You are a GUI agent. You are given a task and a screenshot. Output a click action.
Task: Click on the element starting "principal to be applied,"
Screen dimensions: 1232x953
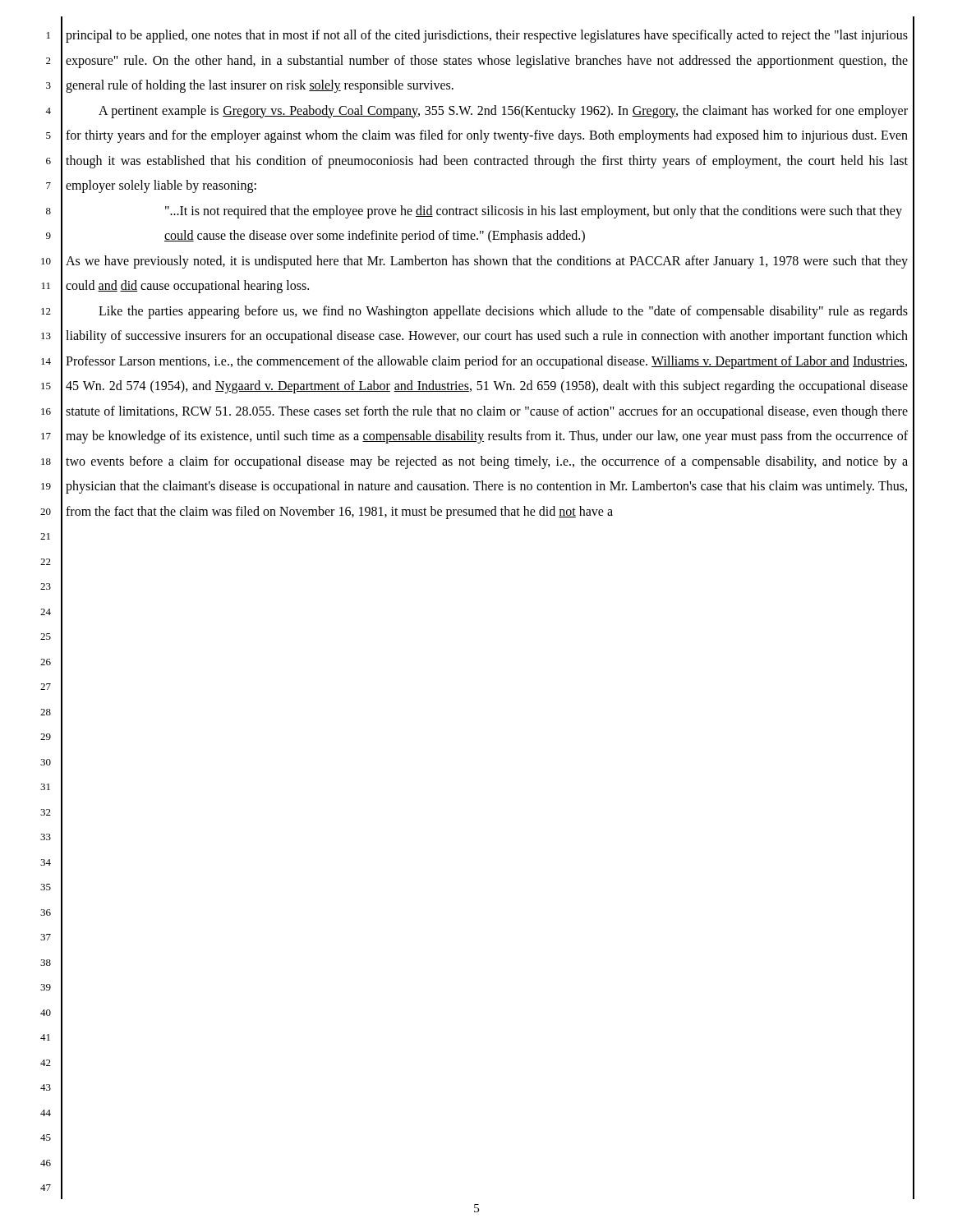[487, 61]
